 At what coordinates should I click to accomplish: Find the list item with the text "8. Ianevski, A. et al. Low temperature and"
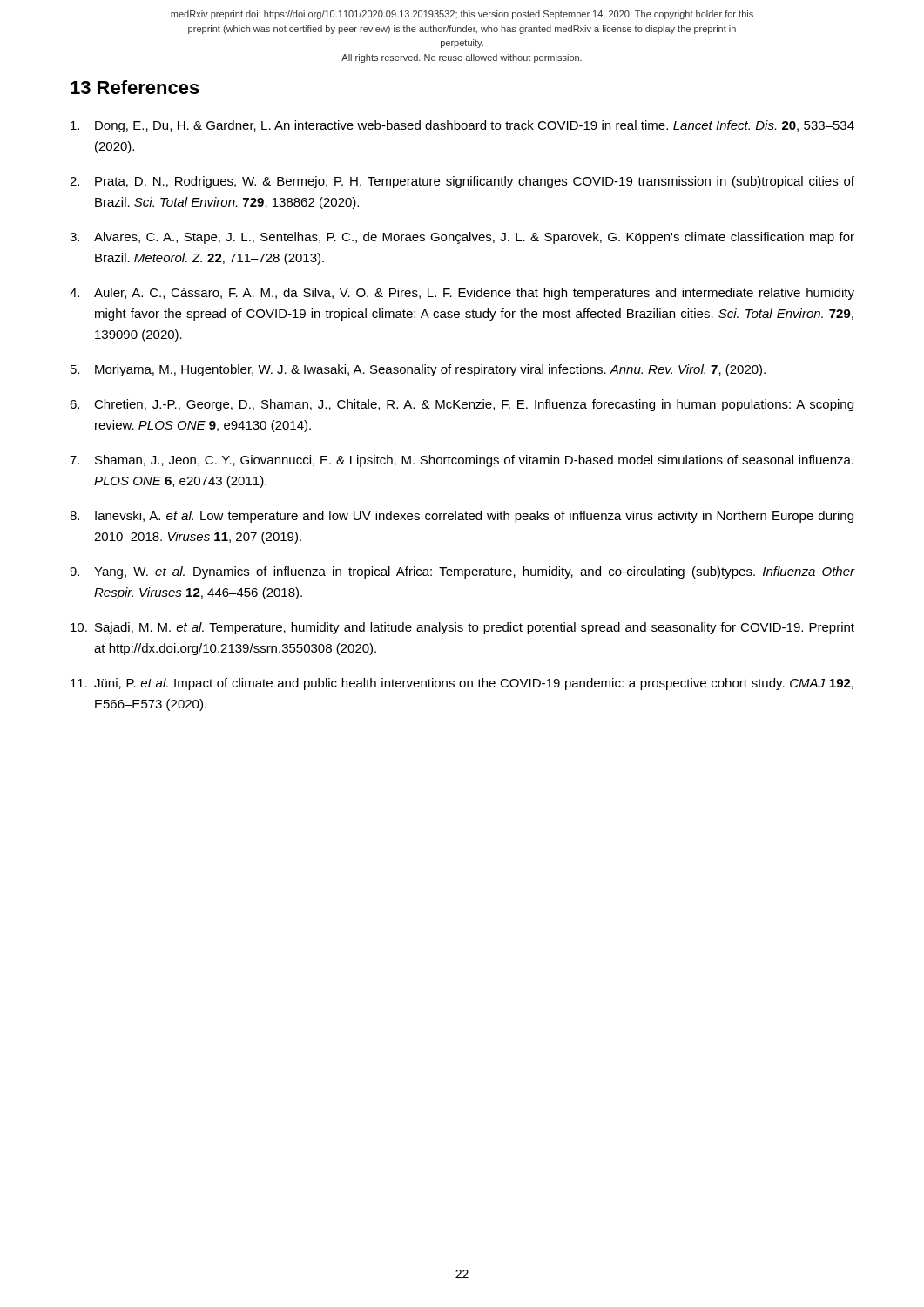(462, 526)
